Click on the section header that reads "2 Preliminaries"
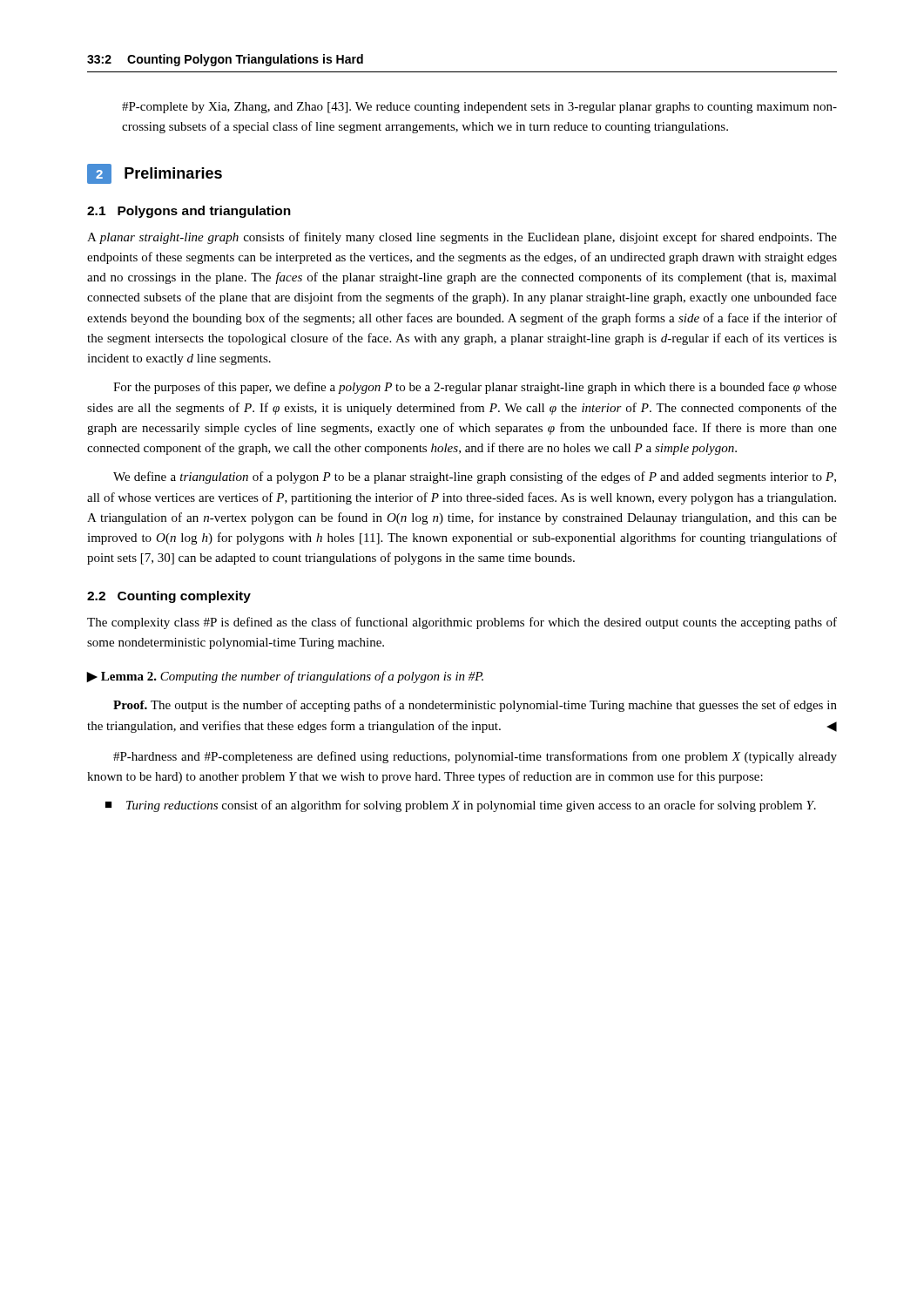The width and height of the screenshot is (924, 1307). [x=155, y=174]
